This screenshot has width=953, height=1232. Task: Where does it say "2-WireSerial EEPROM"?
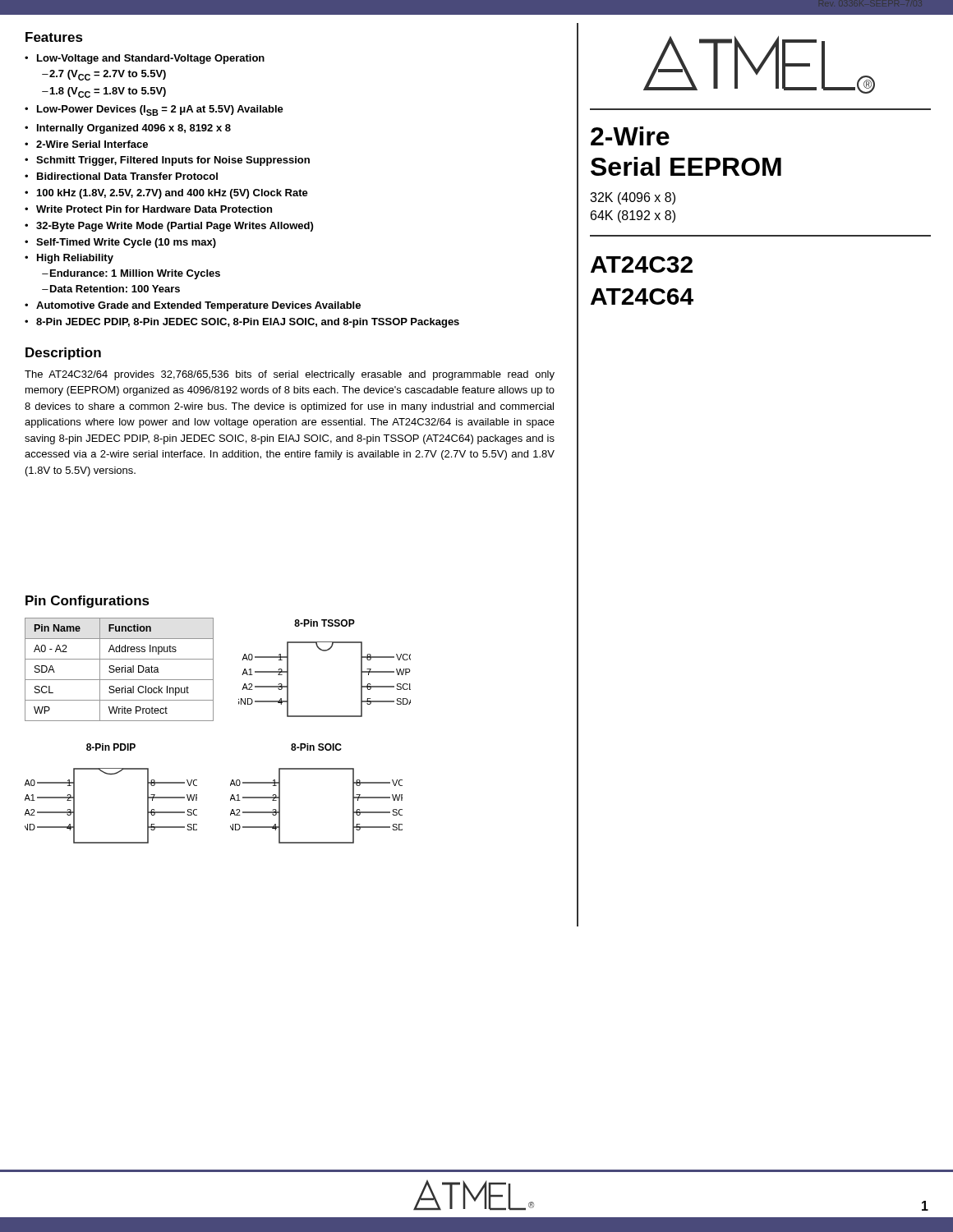click(686, 151)
